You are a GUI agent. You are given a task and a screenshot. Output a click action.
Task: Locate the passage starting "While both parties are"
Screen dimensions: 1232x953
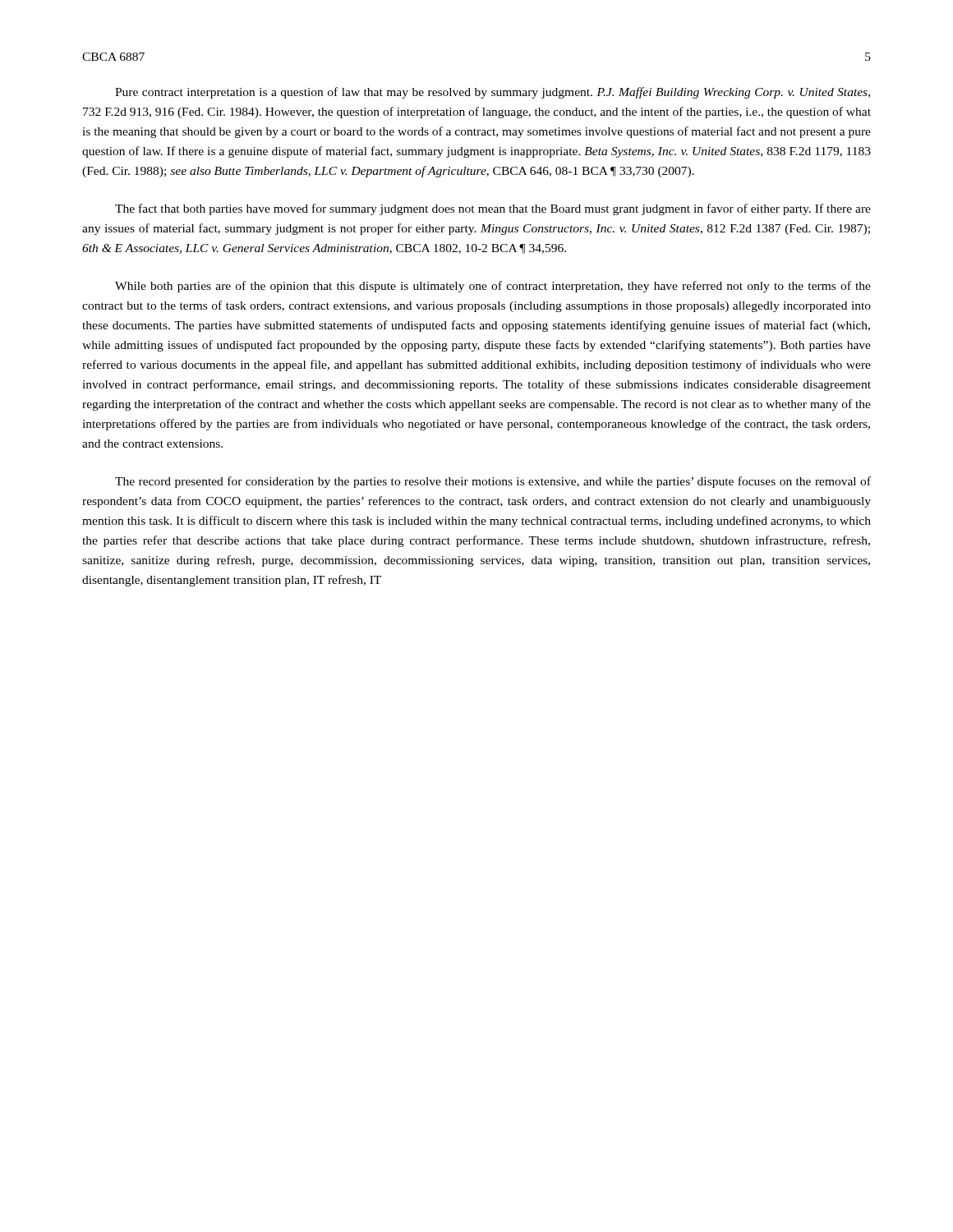click(x=476, y=364)
